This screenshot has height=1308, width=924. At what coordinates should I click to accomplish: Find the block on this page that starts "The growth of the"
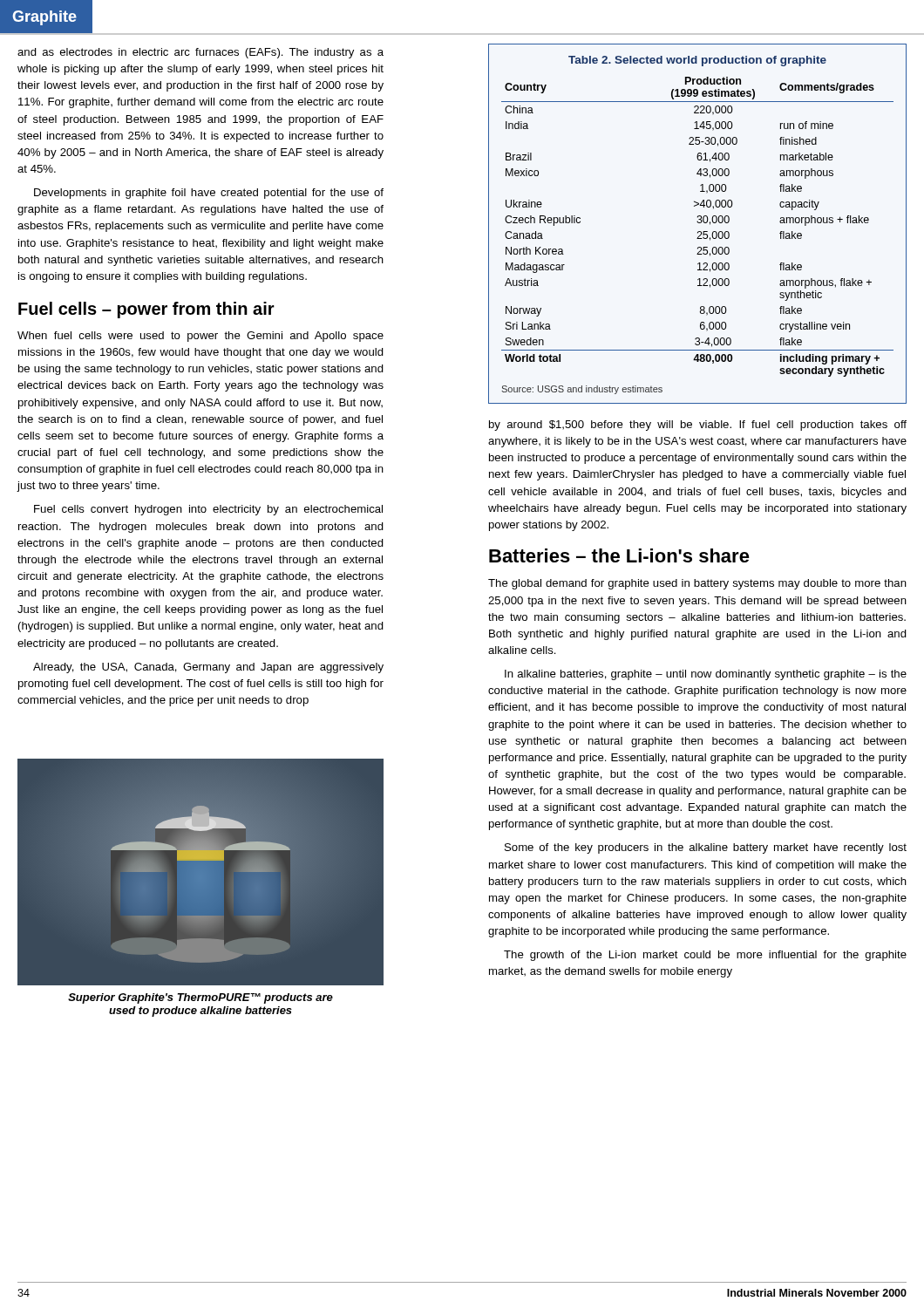coord(697,963)
